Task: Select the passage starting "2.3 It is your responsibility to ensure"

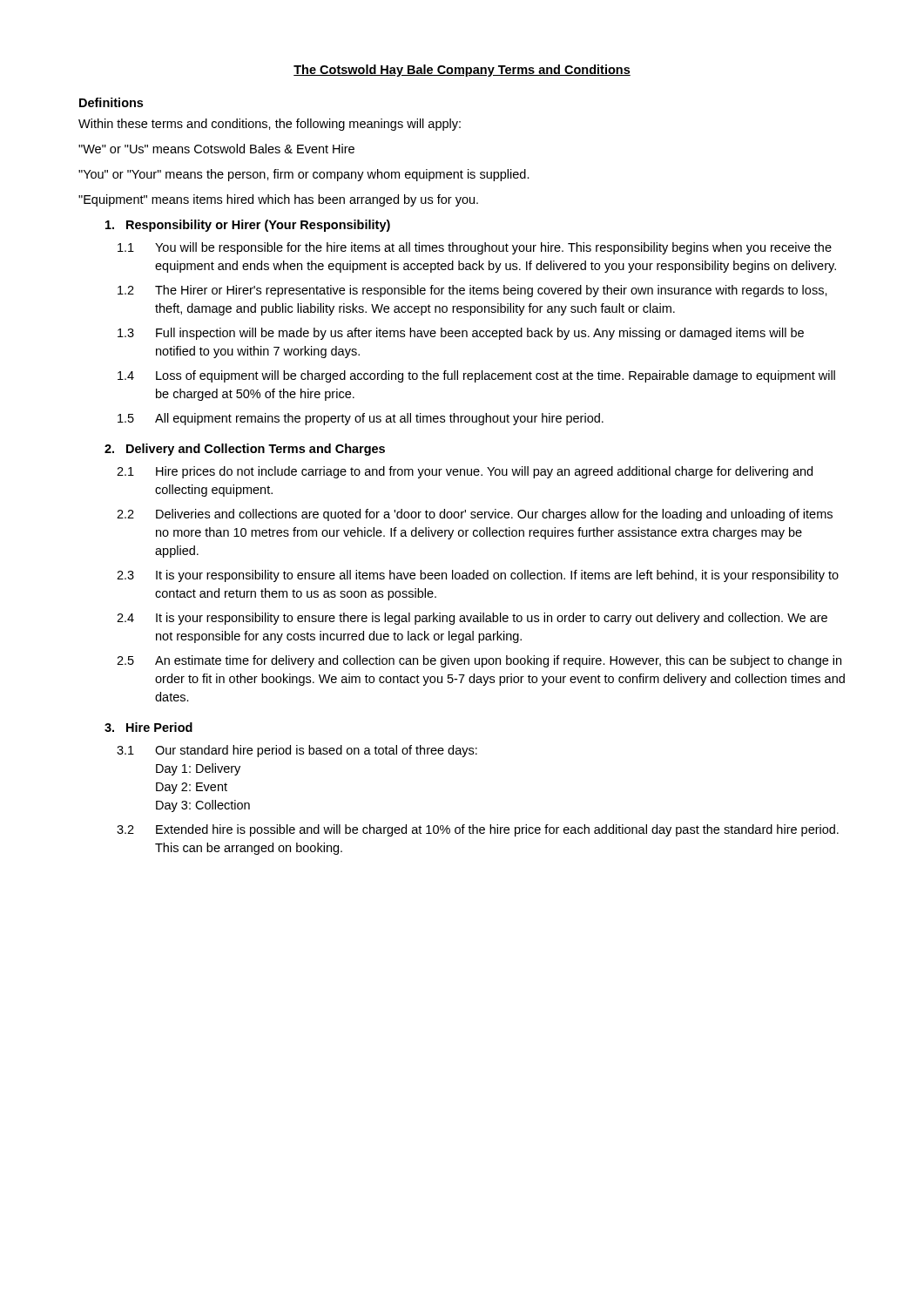Action: tap(481, 585)
